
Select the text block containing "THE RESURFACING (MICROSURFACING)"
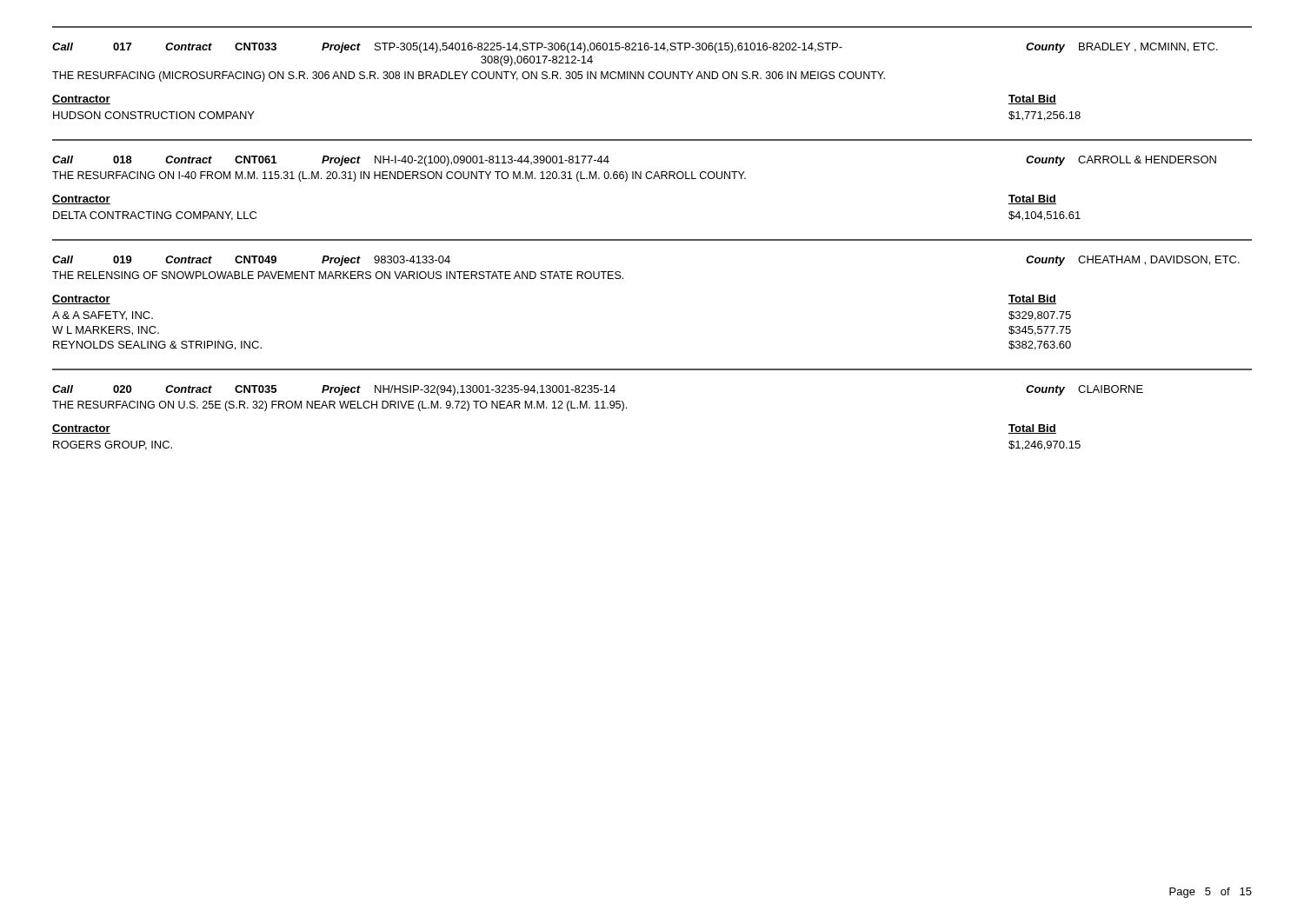tap(469, 76)
